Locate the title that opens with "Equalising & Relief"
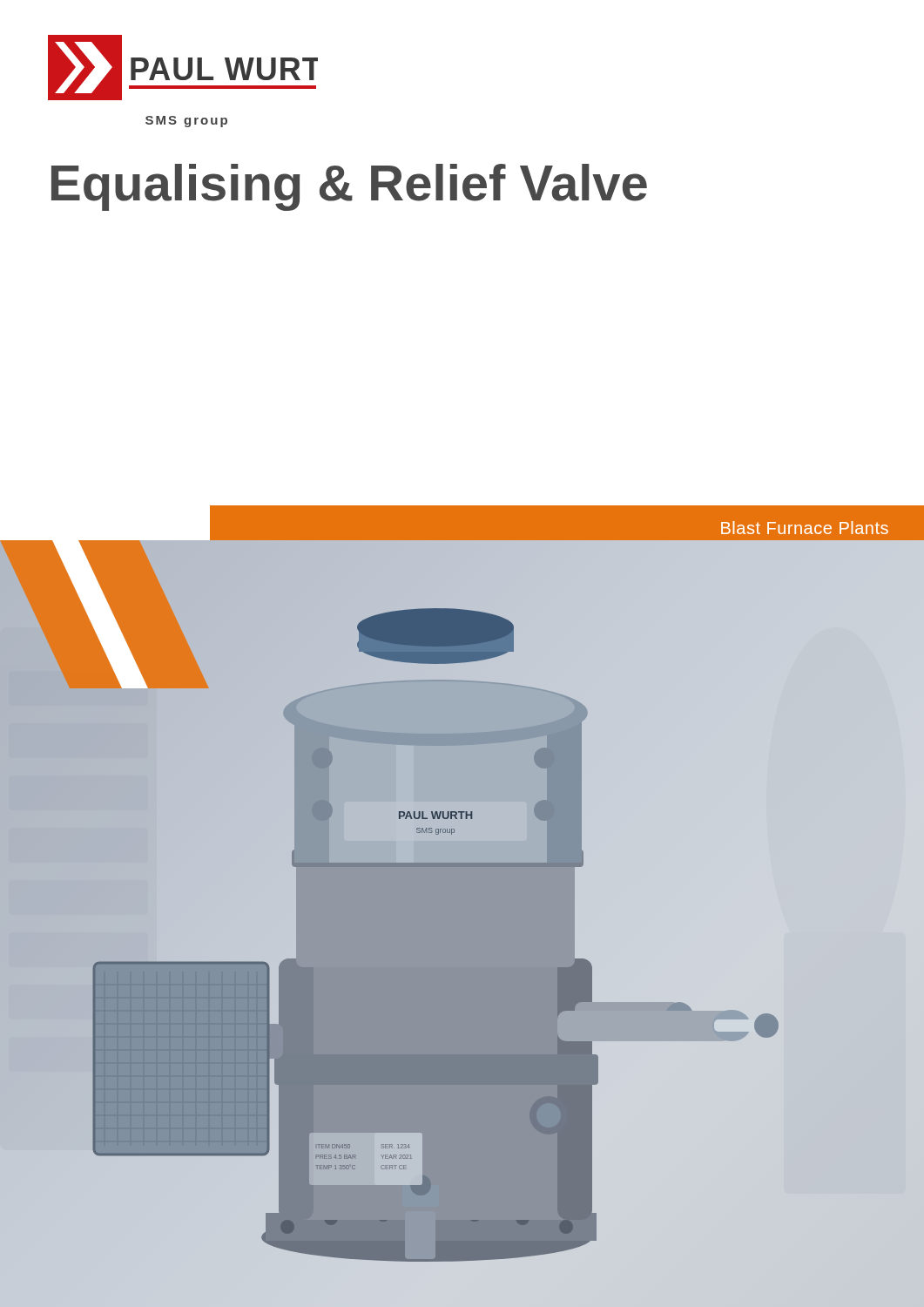 (353, 183)
